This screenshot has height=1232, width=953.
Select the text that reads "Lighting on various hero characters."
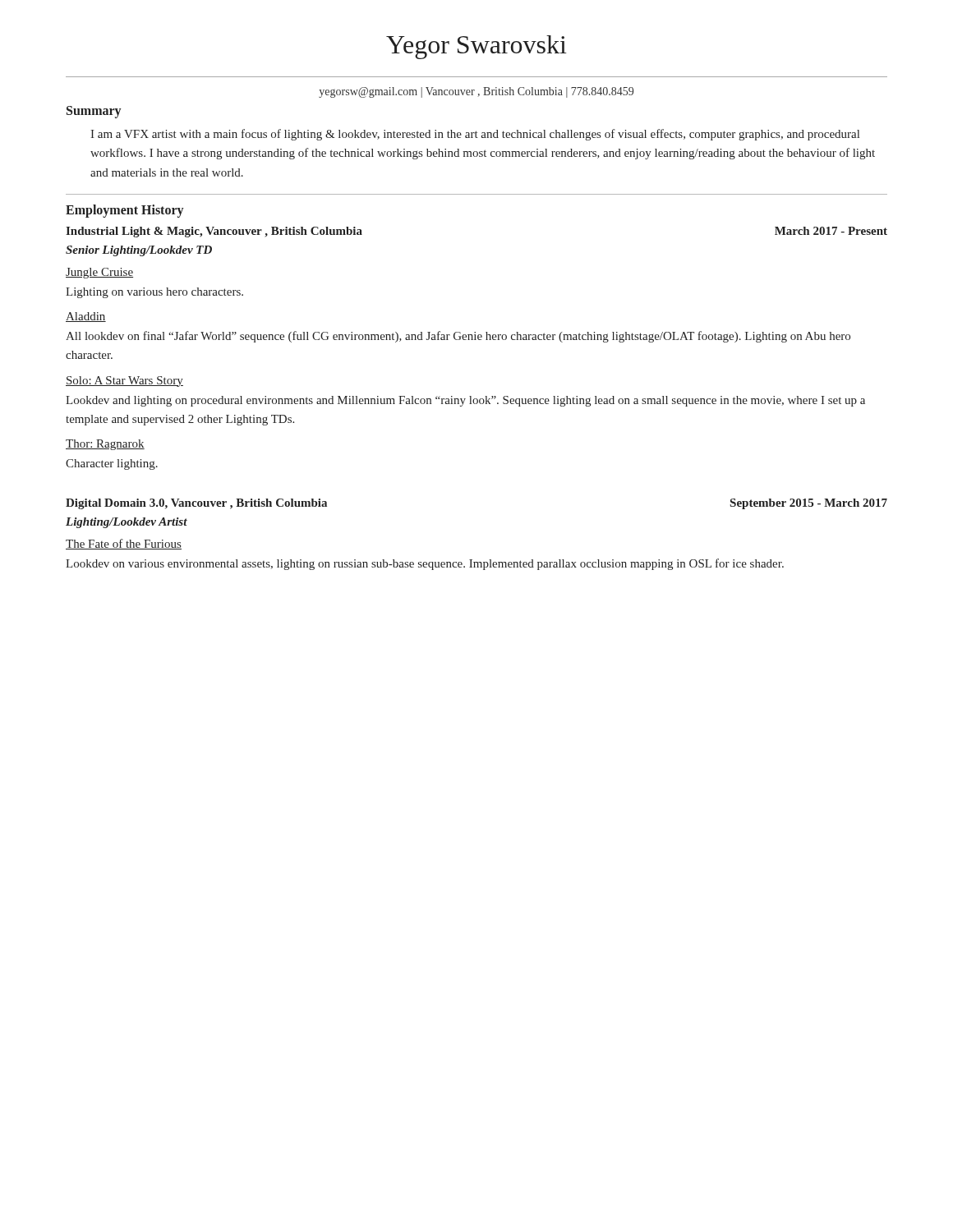click(x=155, y=291)
